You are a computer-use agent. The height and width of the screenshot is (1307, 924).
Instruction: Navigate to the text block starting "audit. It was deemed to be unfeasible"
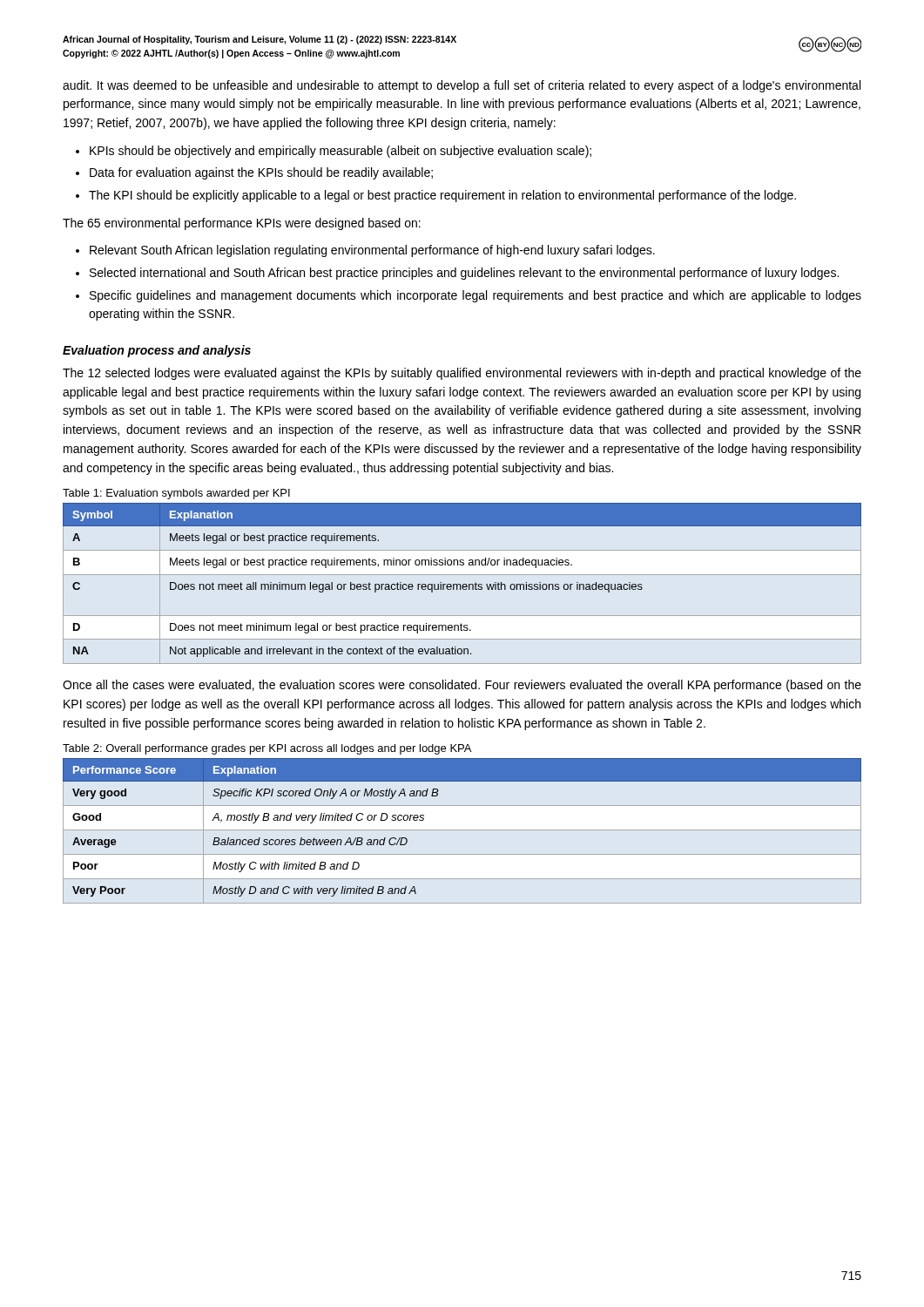(462, 104)
